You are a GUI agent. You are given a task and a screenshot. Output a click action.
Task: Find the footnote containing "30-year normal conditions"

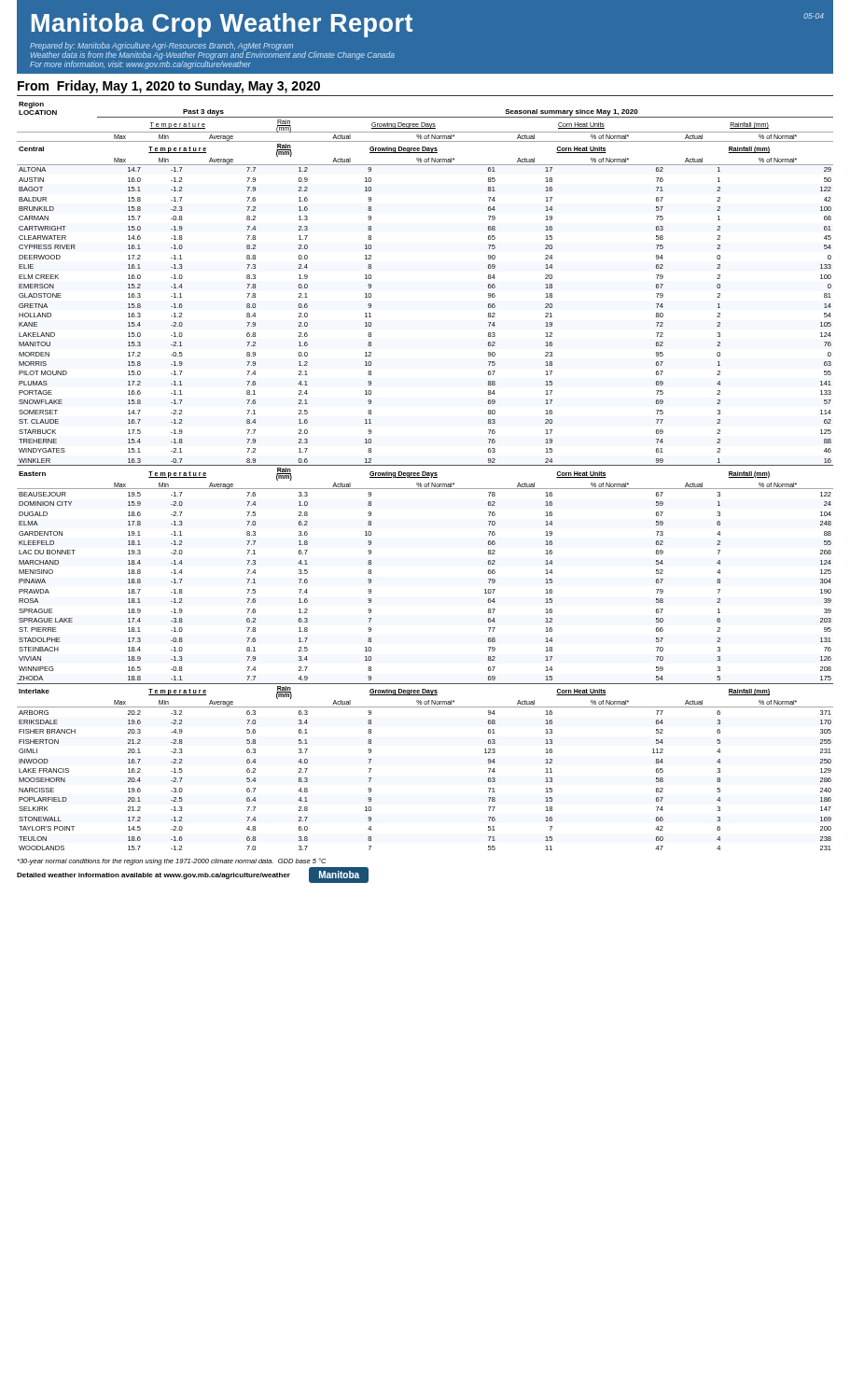tap(171, 861)
